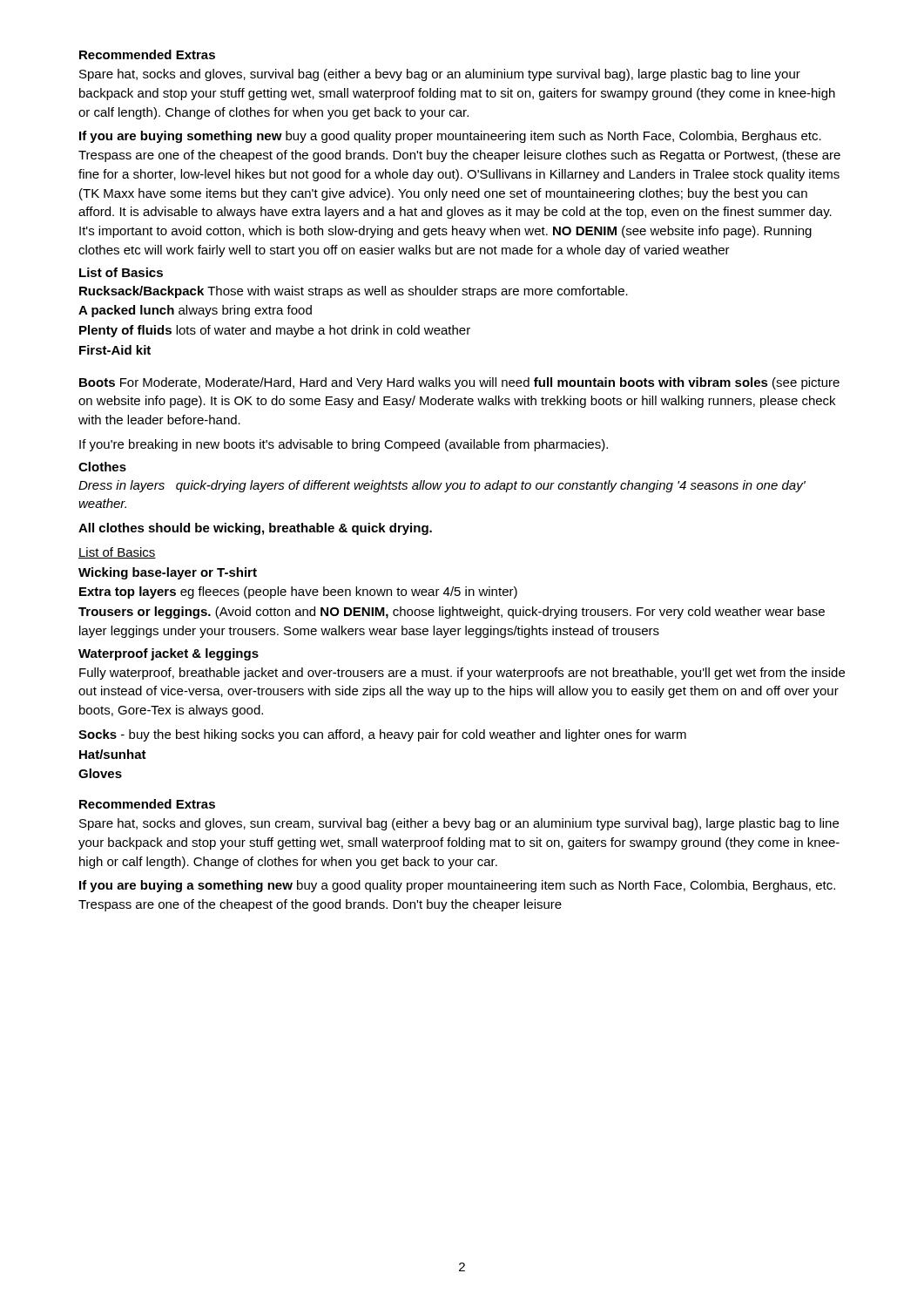Click on the passage starting "First-Aid kit"
Viewport: 924px width, 1307px height.
115,350
